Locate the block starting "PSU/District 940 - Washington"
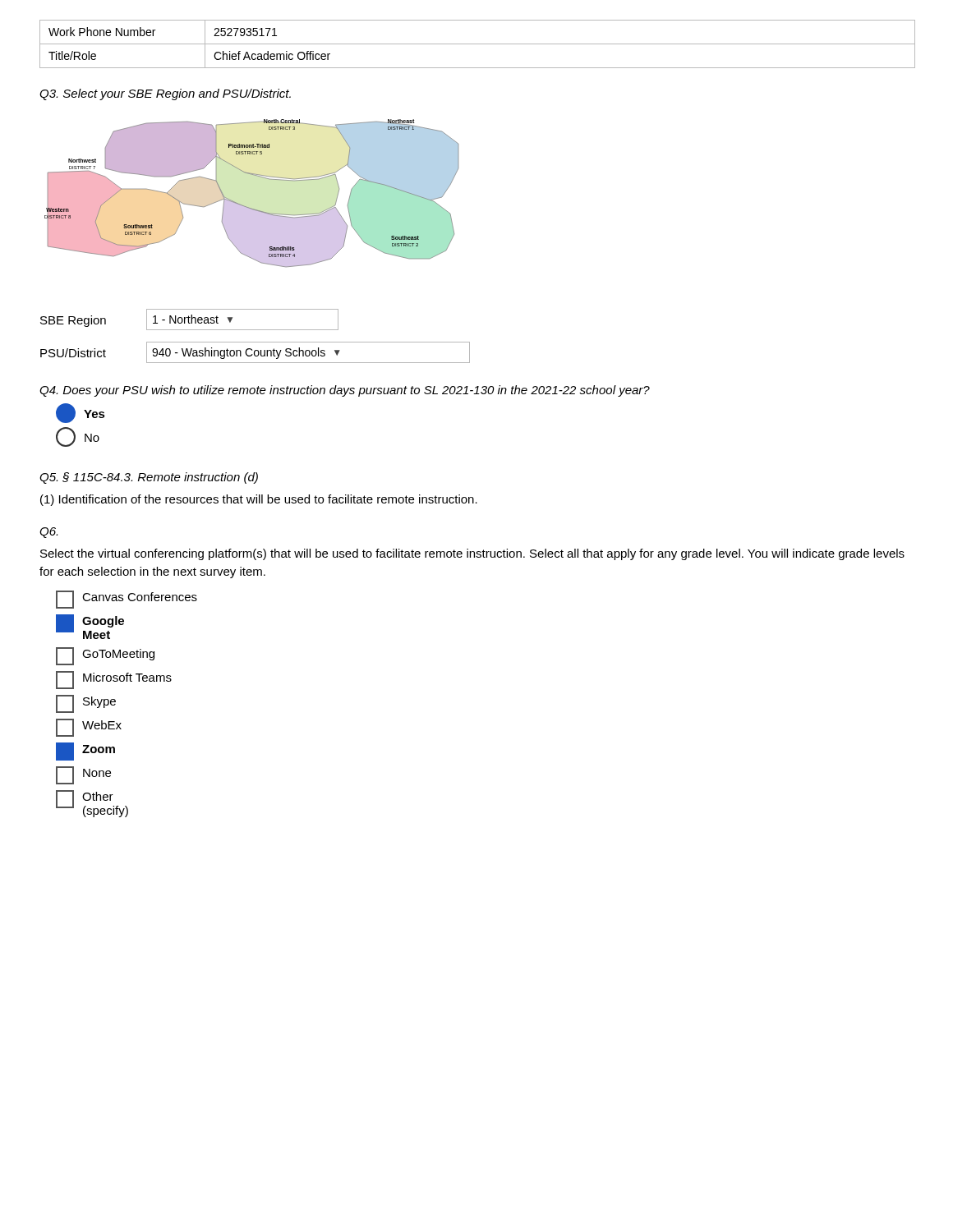This screenshot has height=1232, width=953. coord(255,352)
